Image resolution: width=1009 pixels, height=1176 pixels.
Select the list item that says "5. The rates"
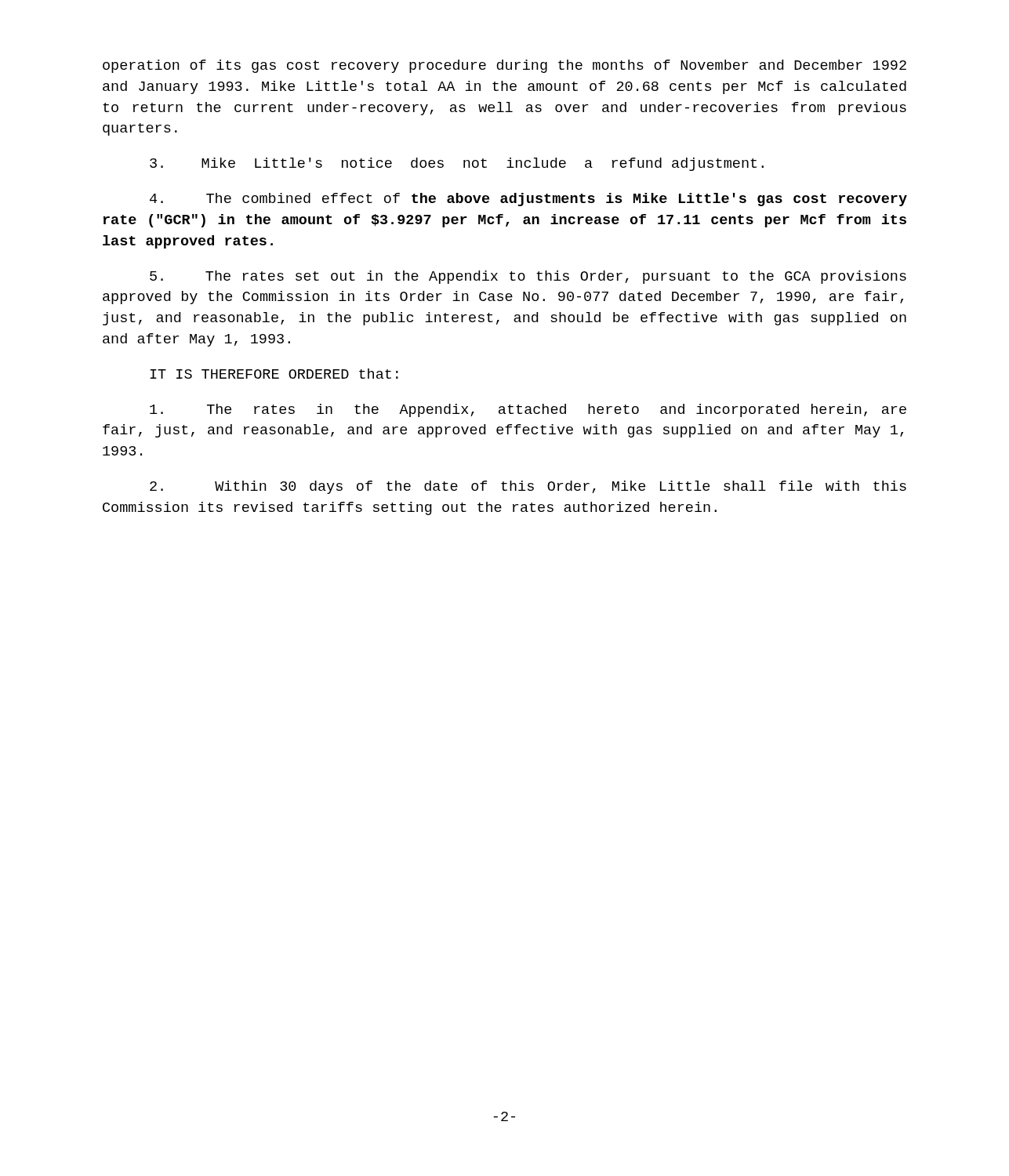pyautogui.click(x=504, y=309)
